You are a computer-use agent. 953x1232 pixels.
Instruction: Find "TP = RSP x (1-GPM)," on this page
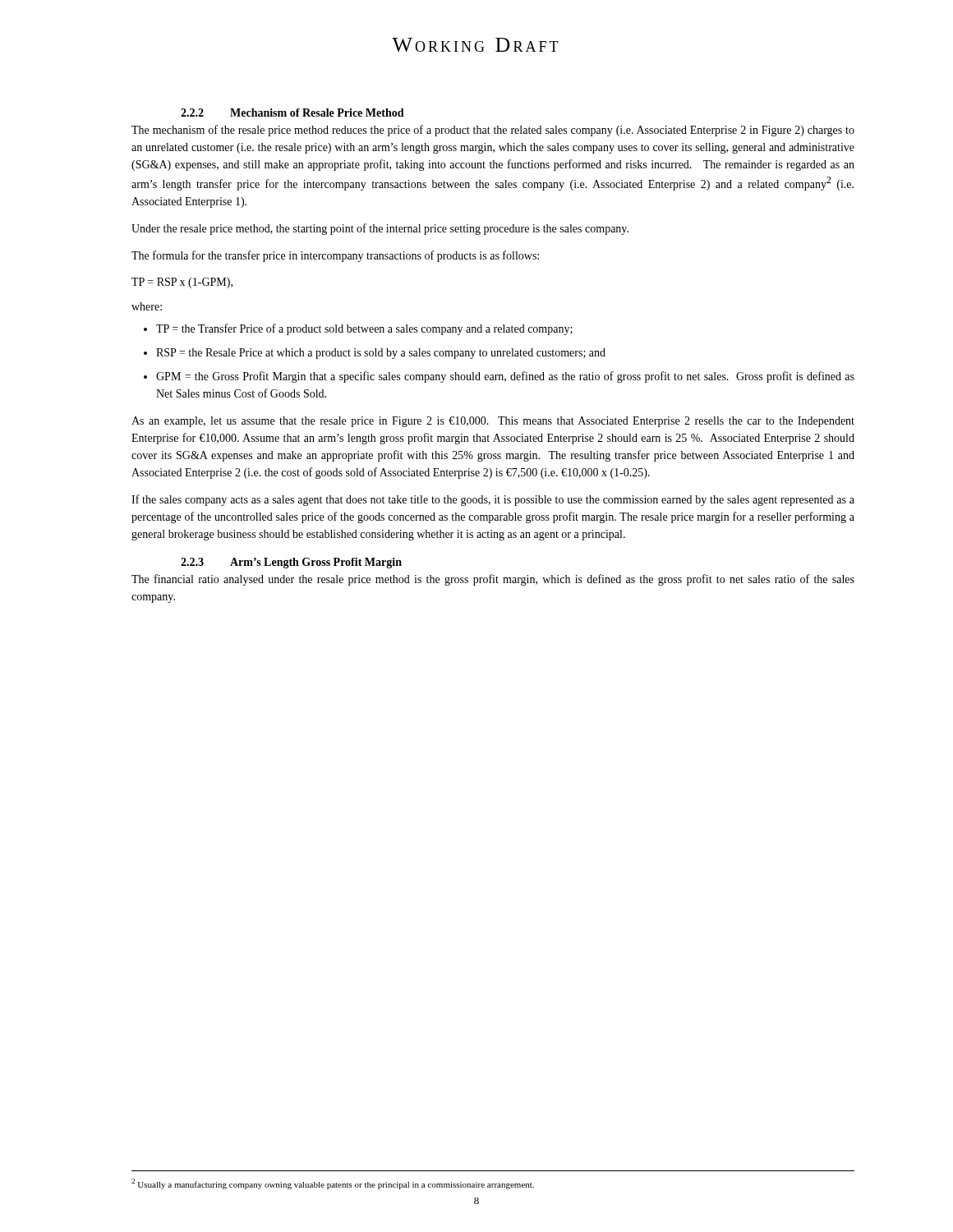tap(182, 282)
